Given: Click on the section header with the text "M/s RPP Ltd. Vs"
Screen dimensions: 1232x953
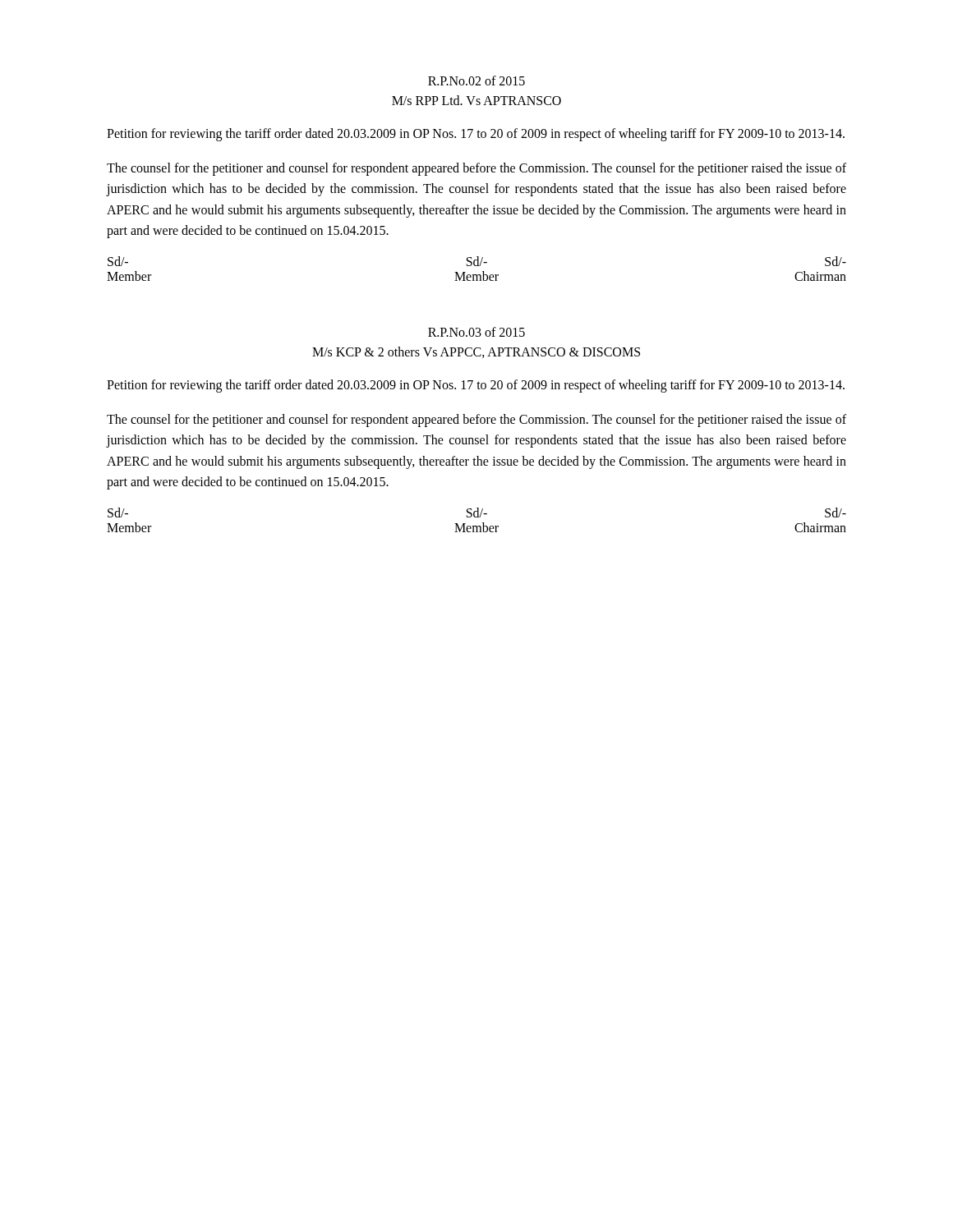Looking at the screenshot, I should (x=476, y=101).
